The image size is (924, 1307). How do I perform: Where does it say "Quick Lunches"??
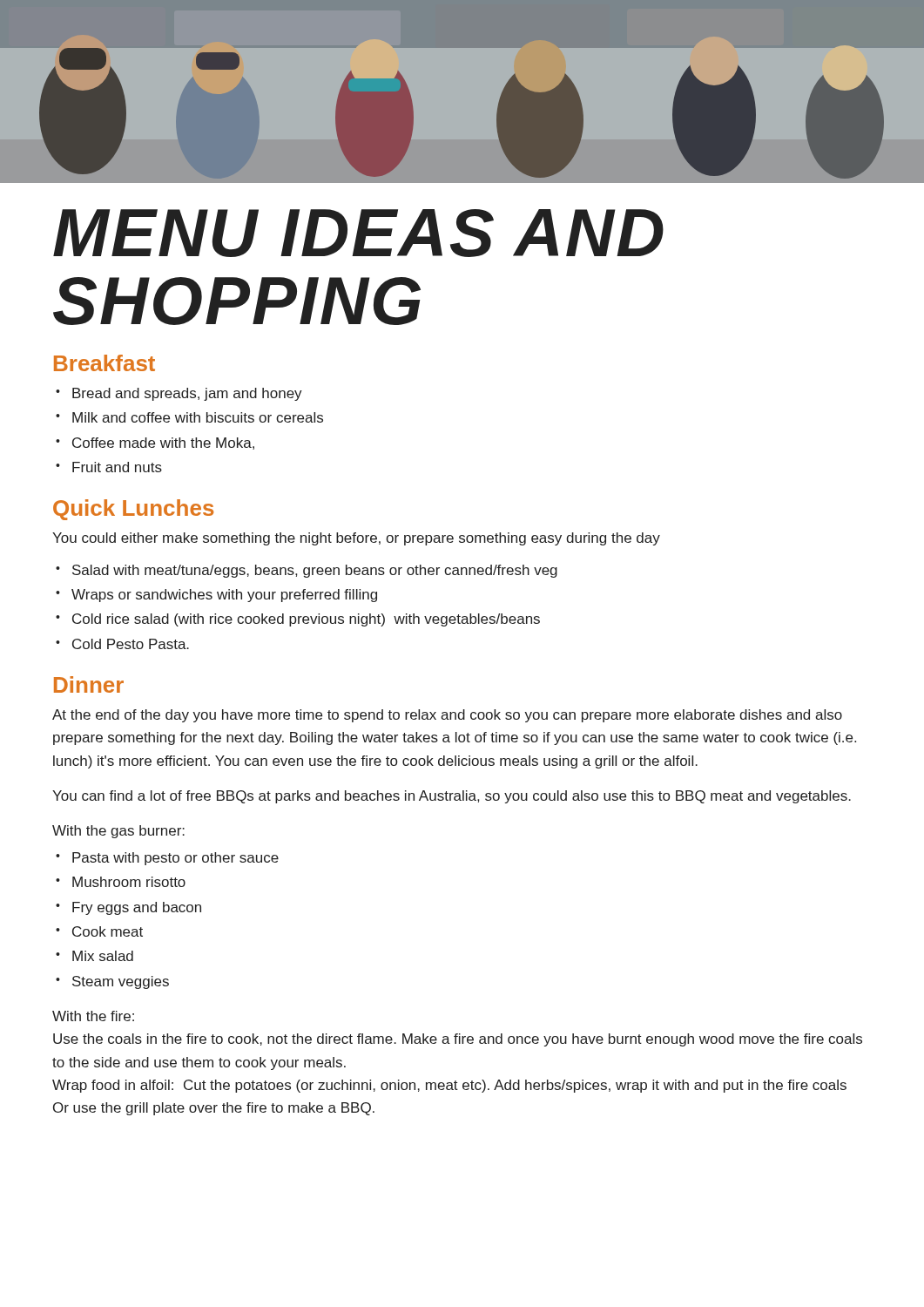[133, 508]
